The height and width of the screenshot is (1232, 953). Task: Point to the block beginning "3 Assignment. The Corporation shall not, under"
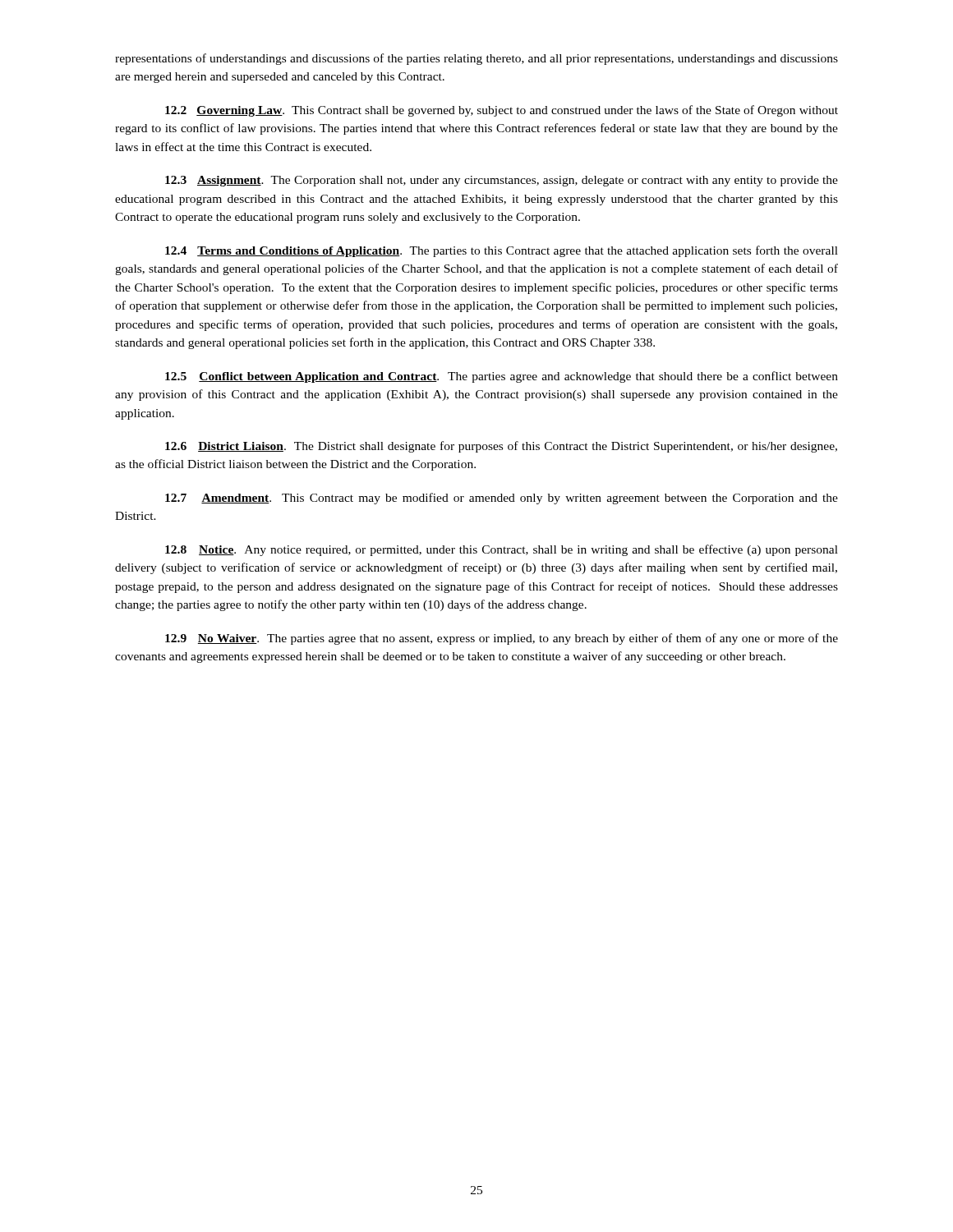[x=476, y=199]
